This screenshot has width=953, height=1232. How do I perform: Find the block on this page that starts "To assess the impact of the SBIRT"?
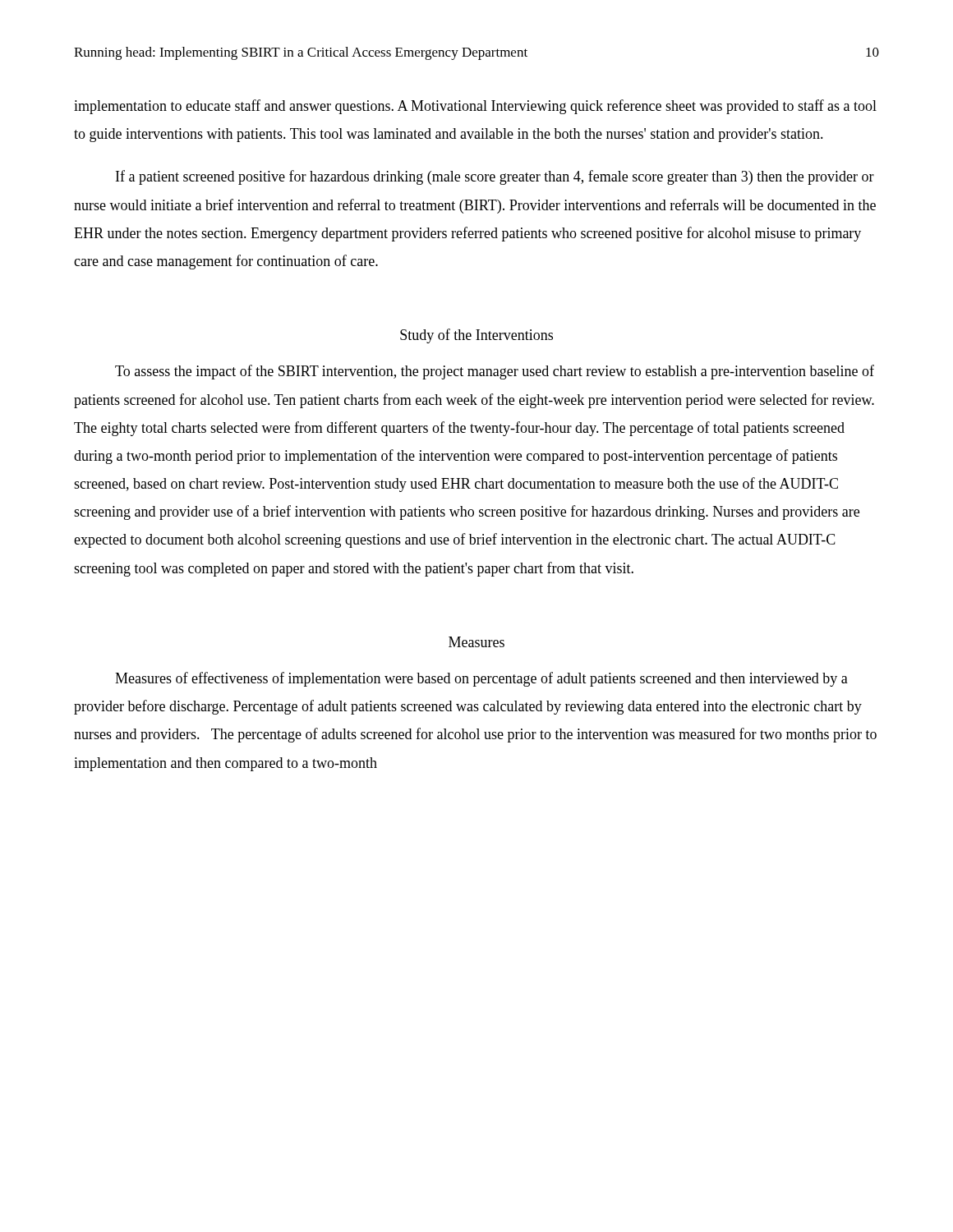[474, 470]
